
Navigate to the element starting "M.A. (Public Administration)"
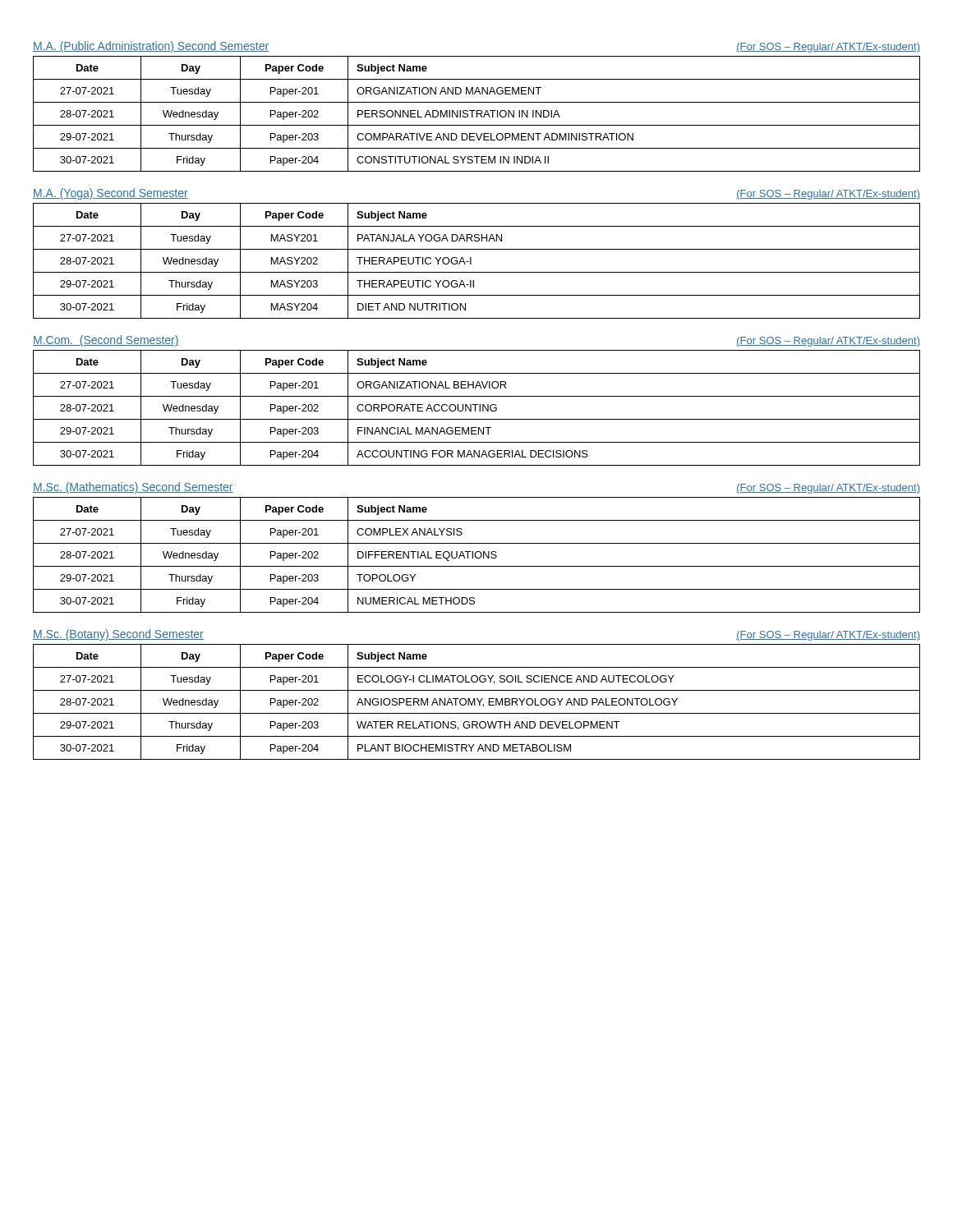[151, 46]
